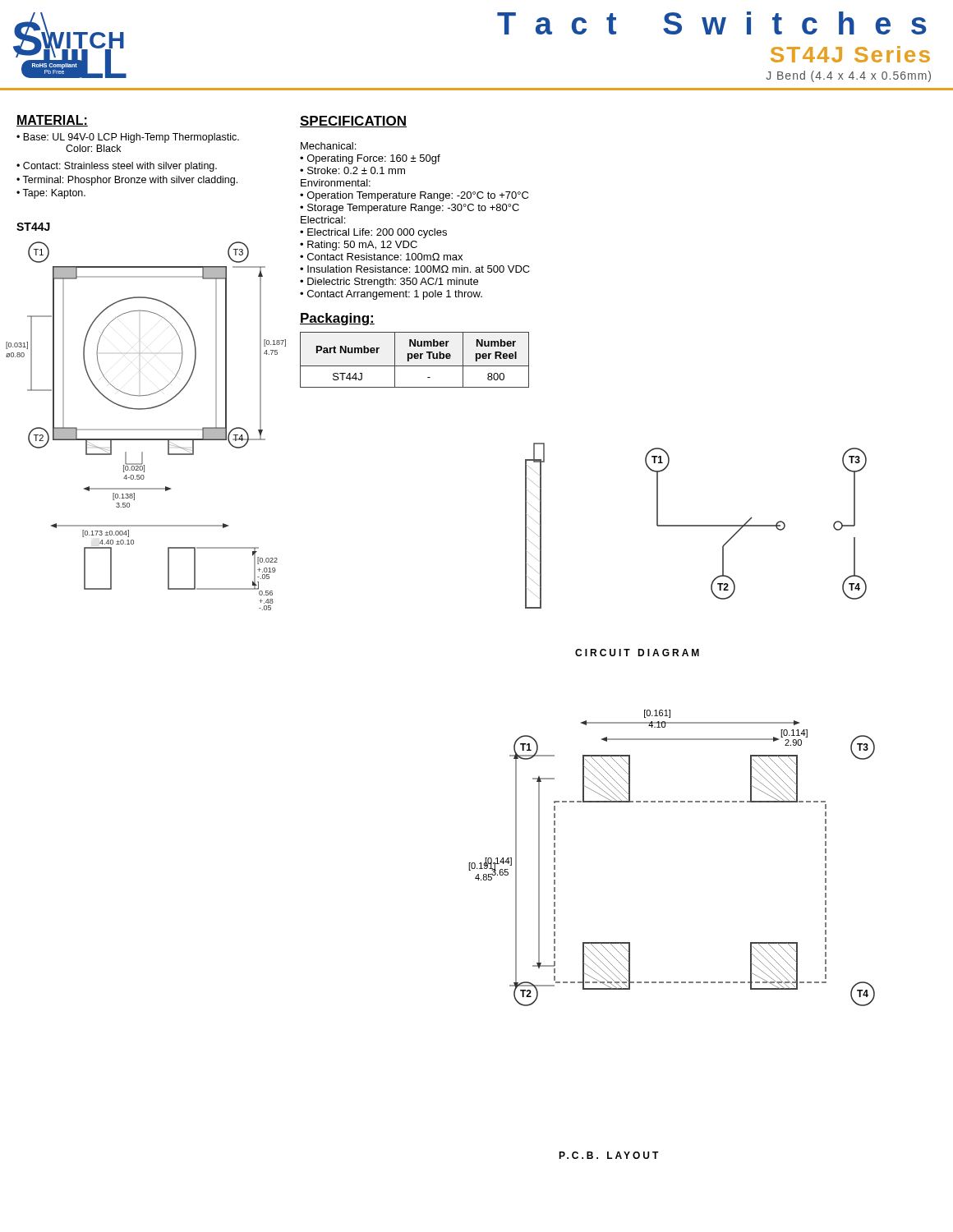953x1232 pixels.
Task: Point to the element starting "P.C.B. LAYOUT"
Action: coord(610,1156)
